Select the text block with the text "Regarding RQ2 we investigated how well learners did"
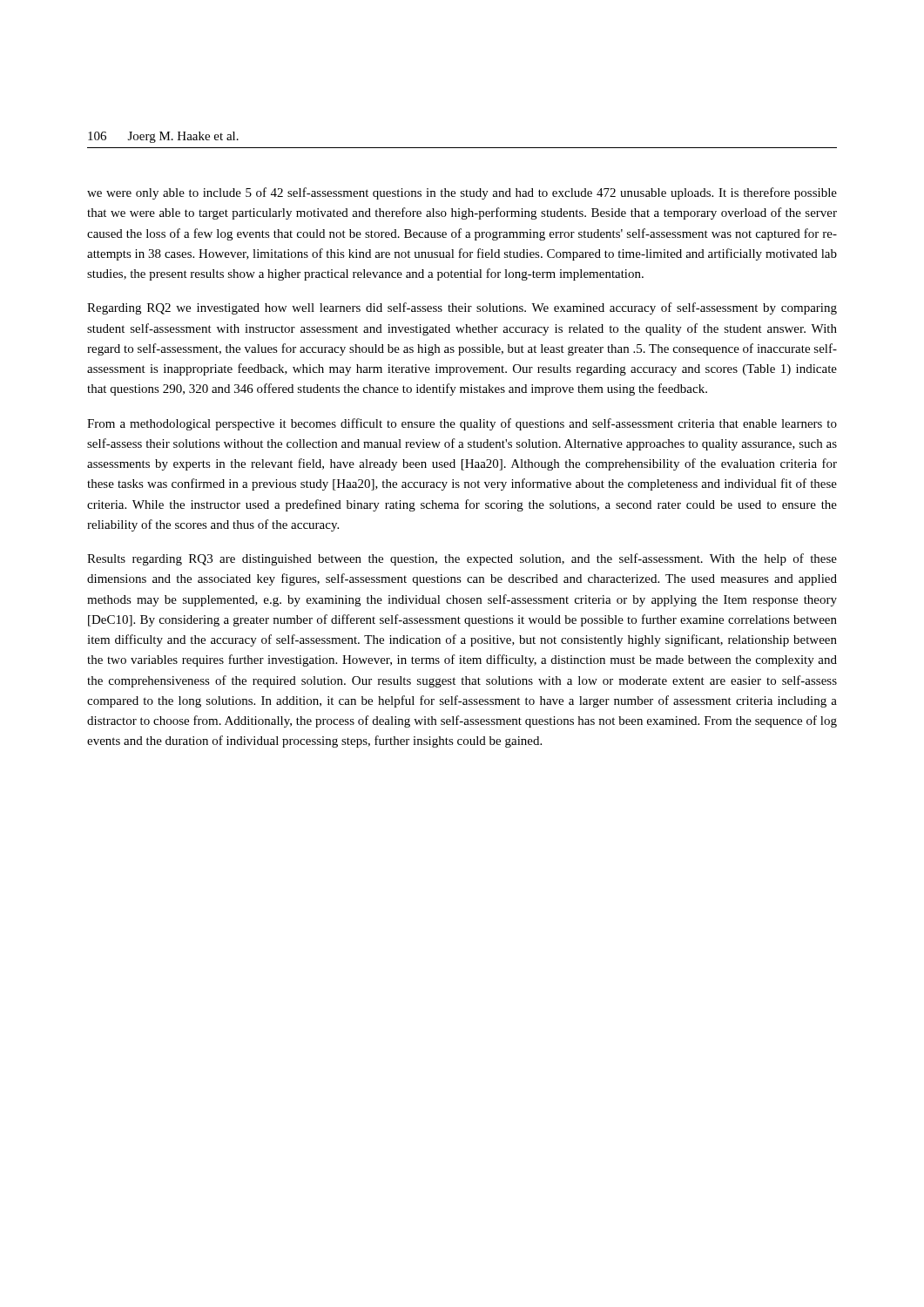 click(x=462, y=348)
